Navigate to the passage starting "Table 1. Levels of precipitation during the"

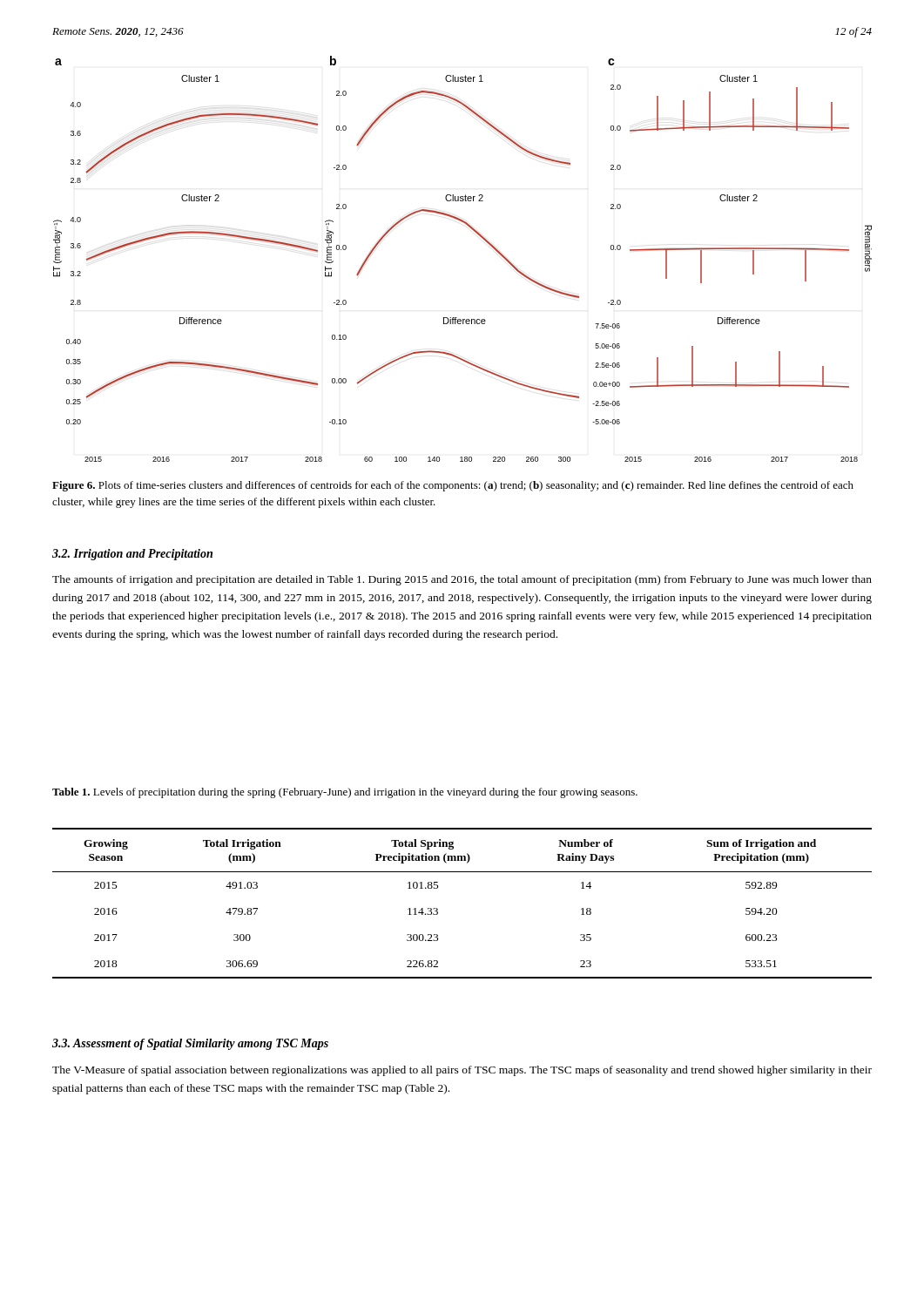tap(345, 792)
